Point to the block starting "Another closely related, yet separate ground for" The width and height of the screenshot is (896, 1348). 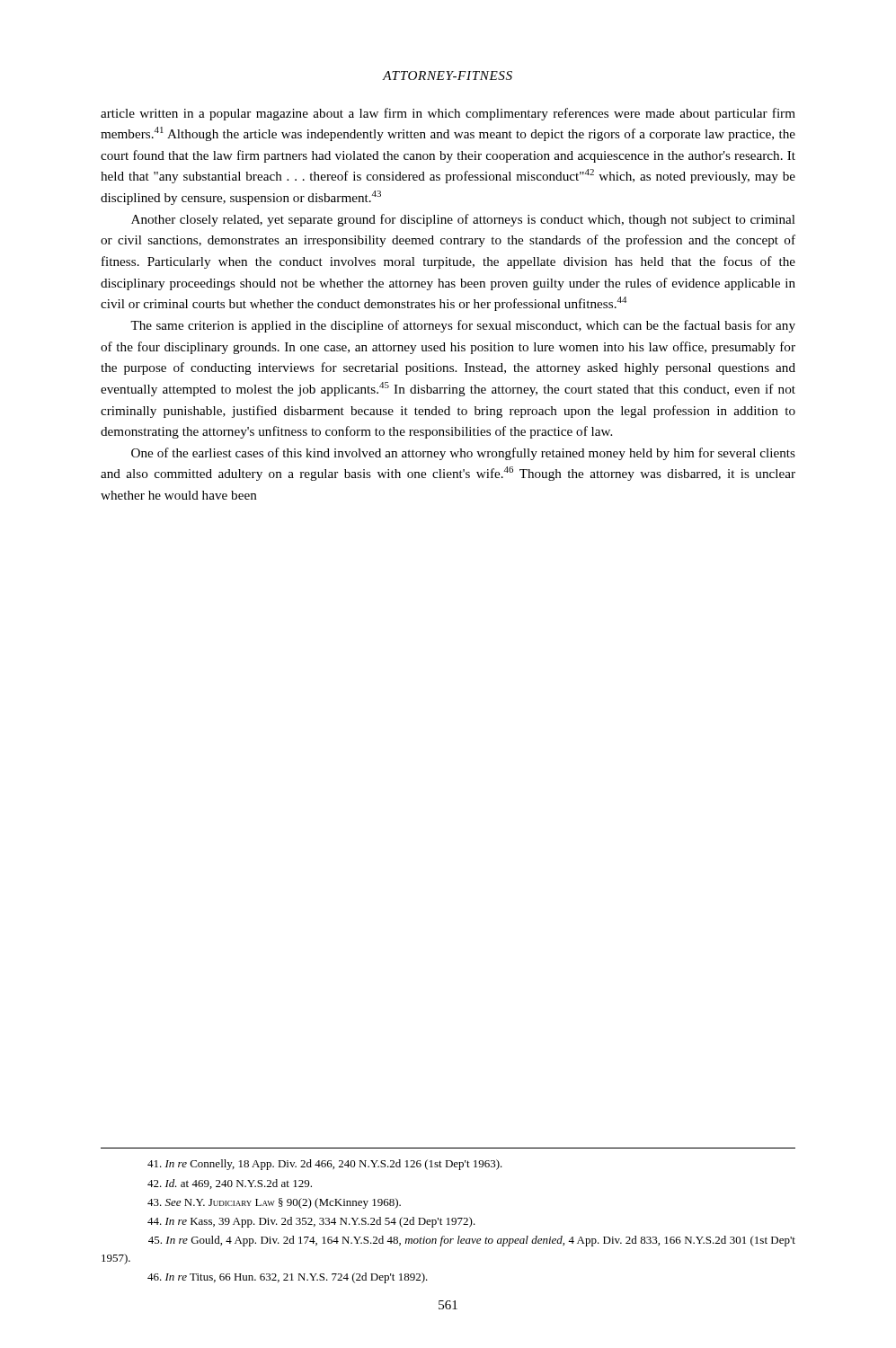448,261
